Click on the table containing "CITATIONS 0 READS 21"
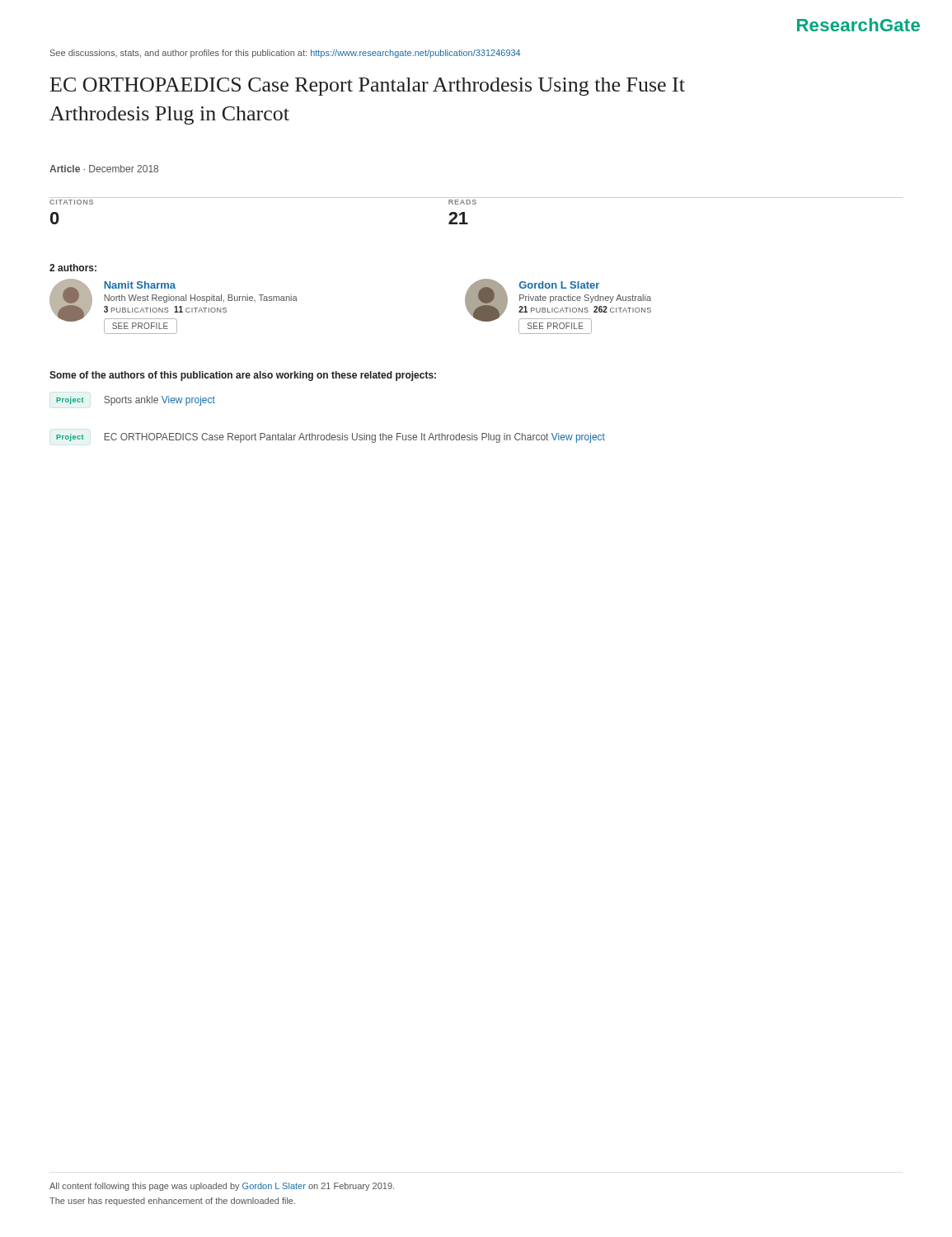The width and height of the screenshot is (952, 1237). (476, 214)
